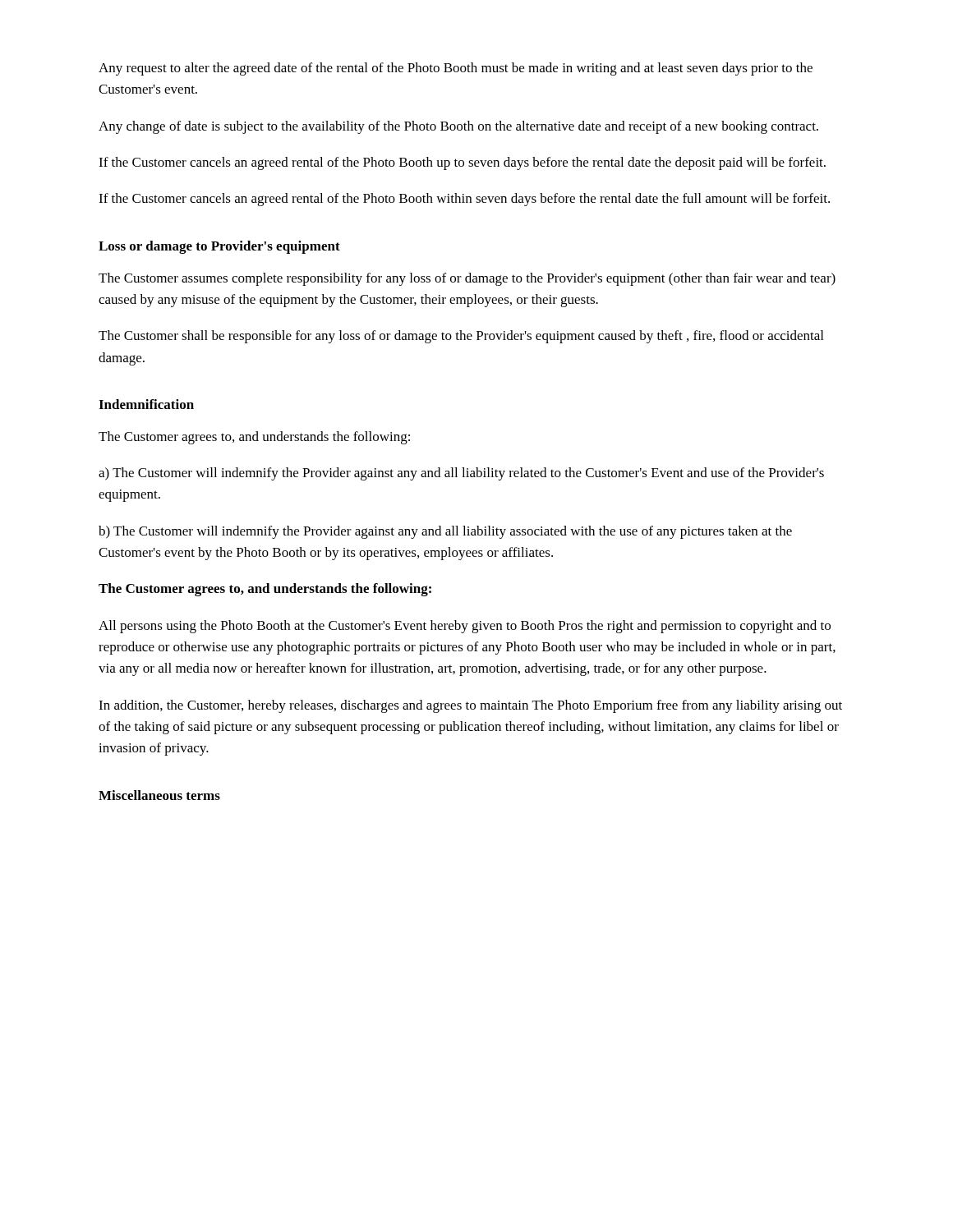Viewport: 953px width, 1232px height.
Task: Locate the text block starting "Loss or damage to Provider's equipment"
Action: [x=219, y=246]
